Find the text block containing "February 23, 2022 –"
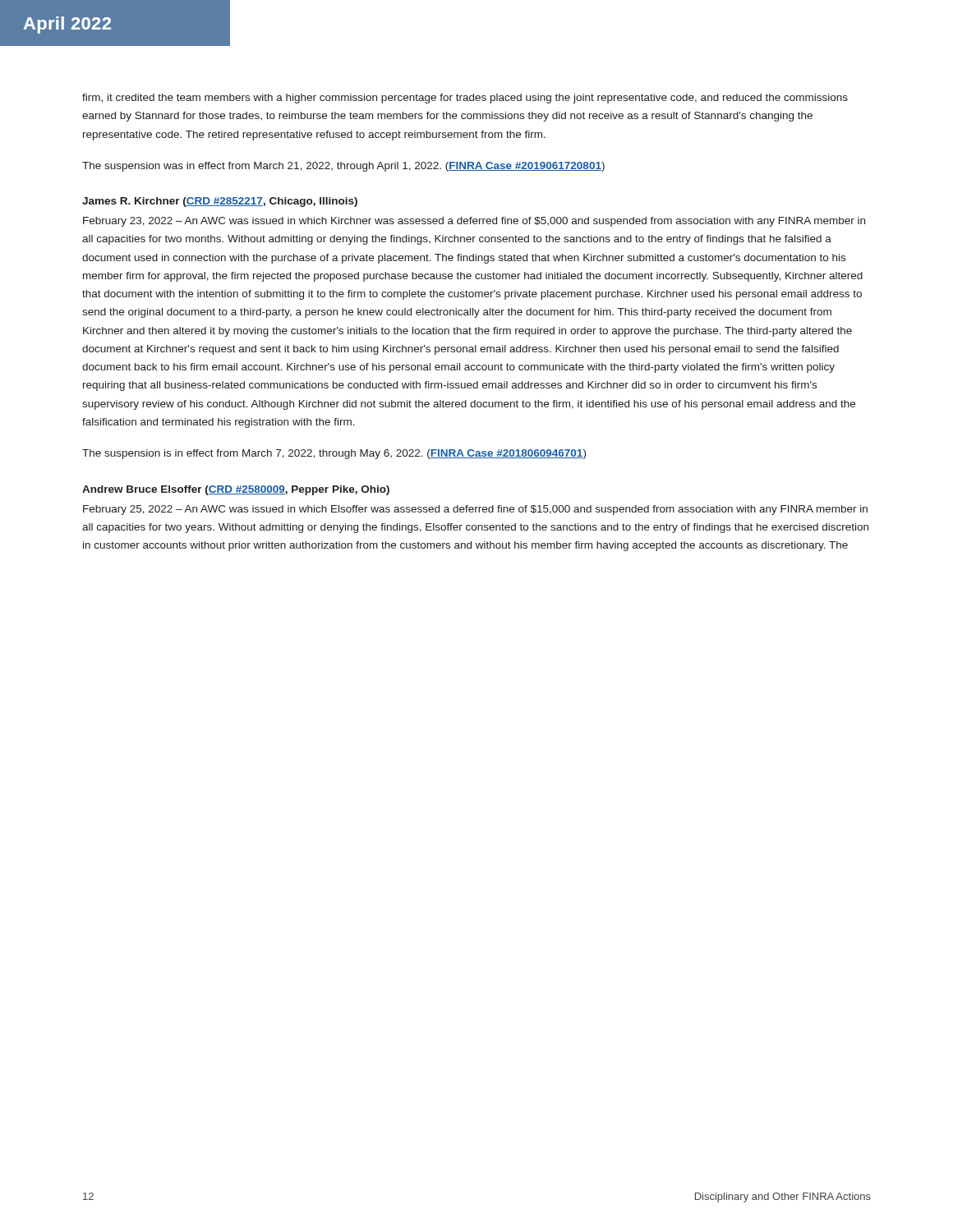The height and width of the screenshot is (1232, 953). point(474,321)
